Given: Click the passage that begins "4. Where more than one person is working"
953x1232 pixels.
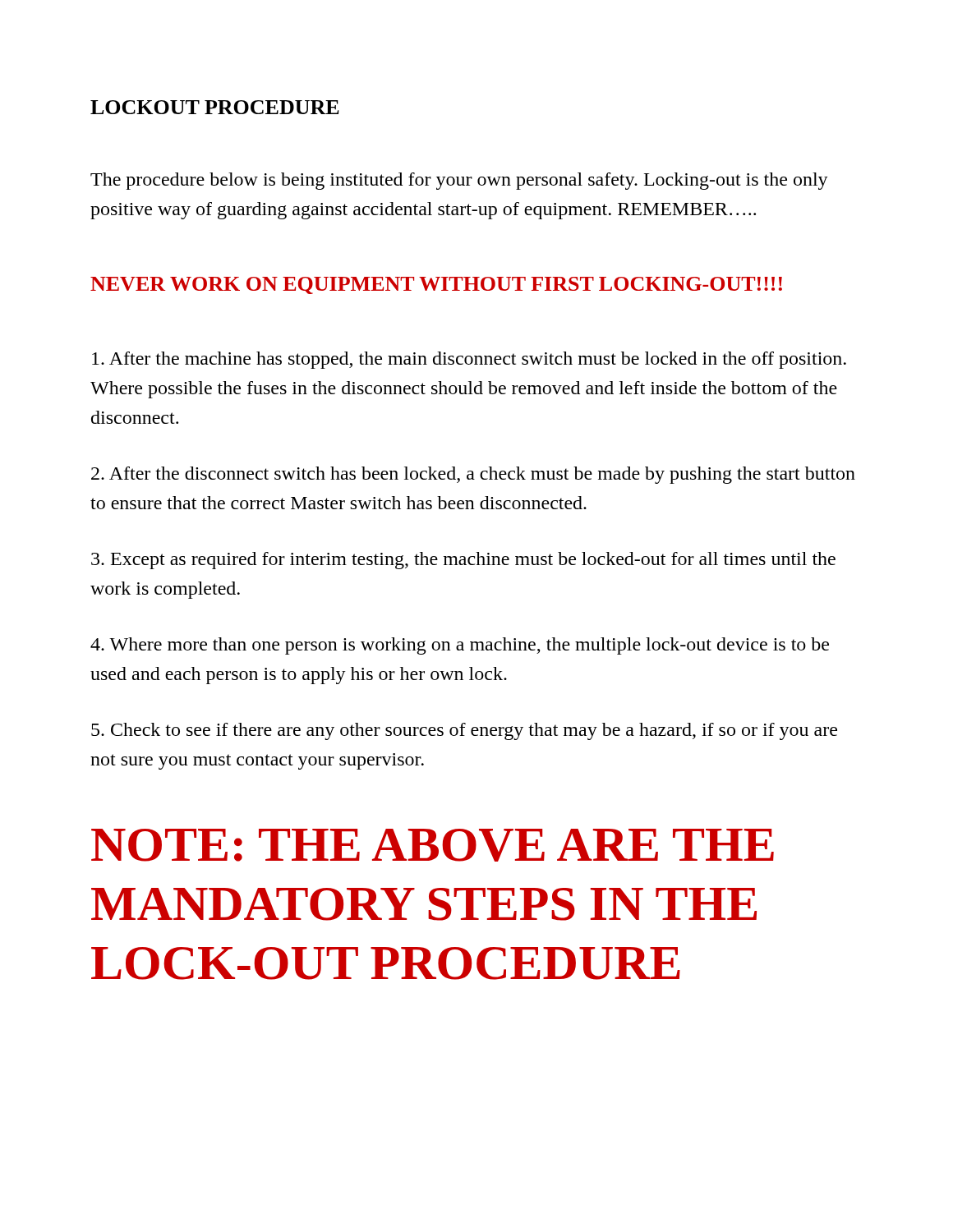Looking at the screenshot, I should click(x=476, y=659).
